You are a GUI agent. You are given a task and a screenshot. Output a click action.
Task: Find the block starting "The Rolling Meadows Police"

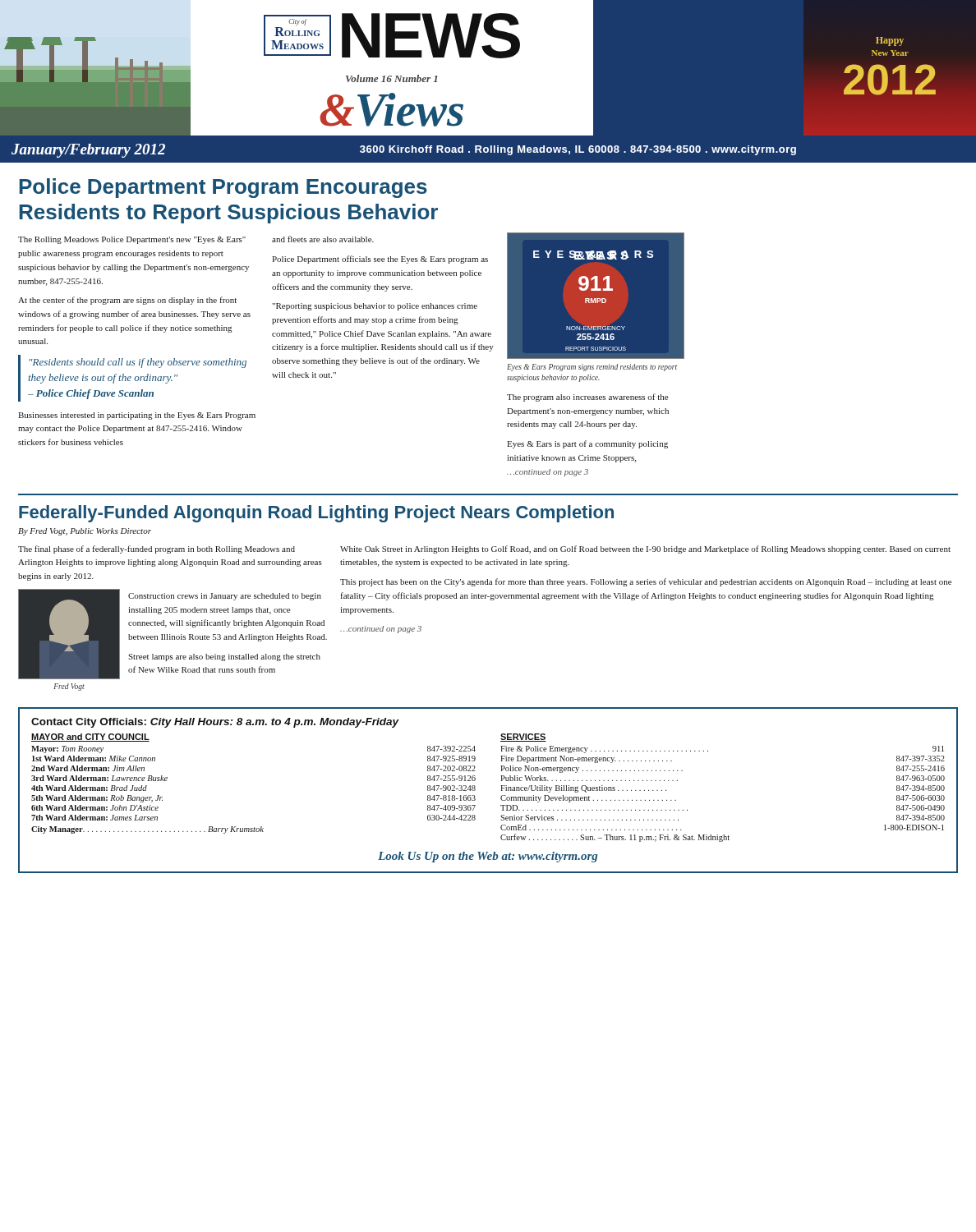(139, 341)
